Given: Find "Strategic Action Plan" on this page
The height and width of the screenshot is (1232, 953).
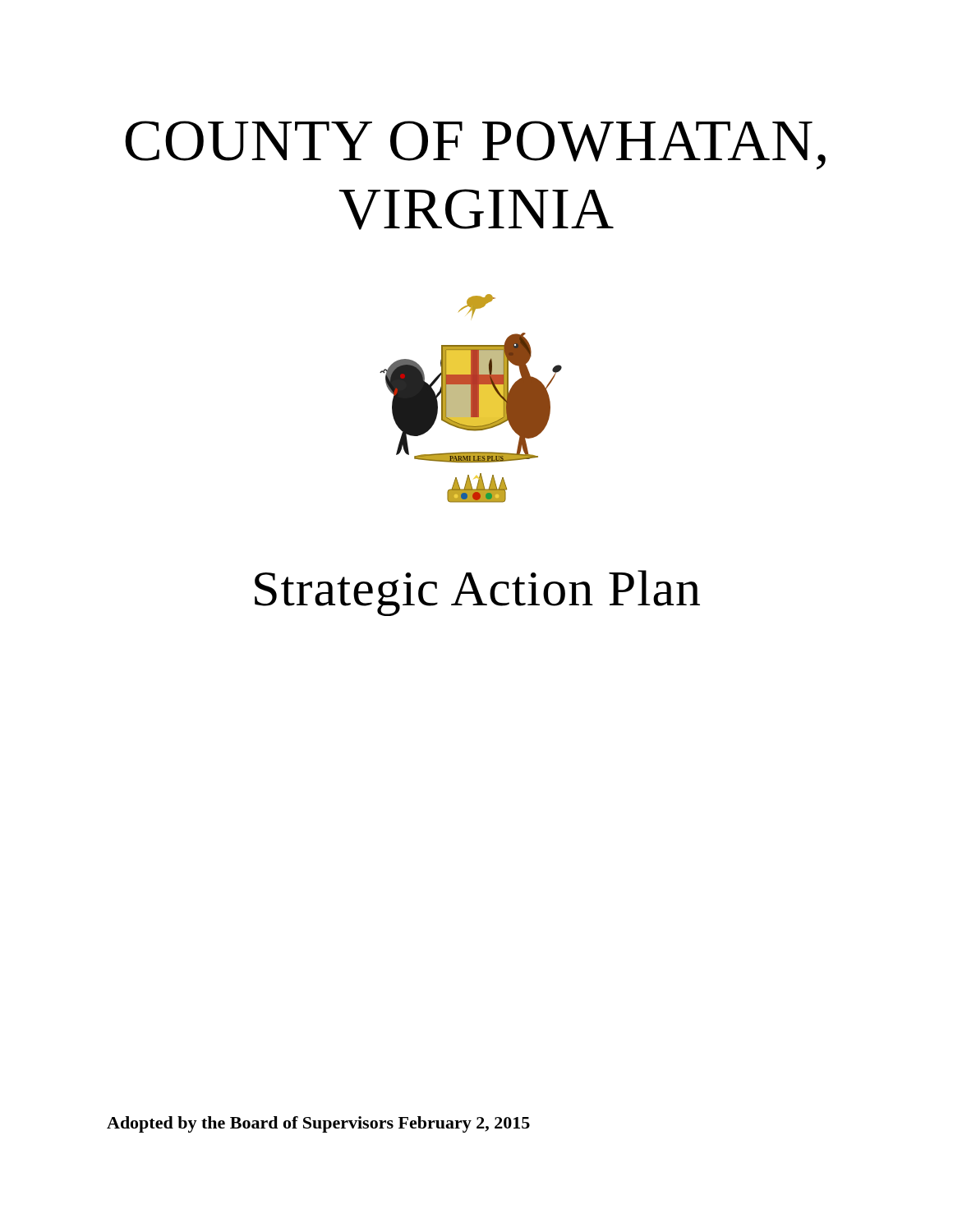Looking at the screenshot, I should tap(476, 588).
